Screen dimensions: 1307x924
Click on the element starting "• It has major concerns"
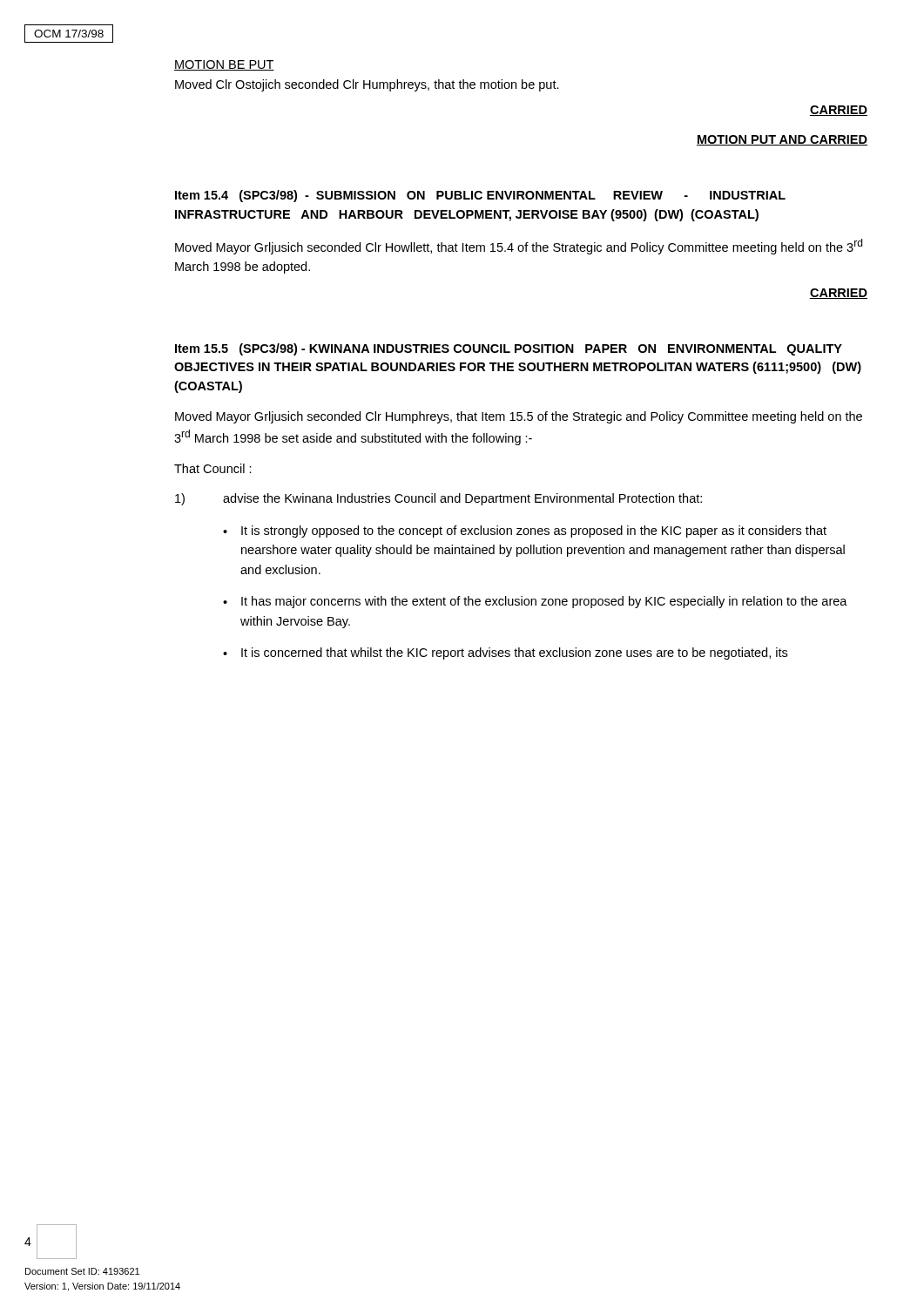click(545, 611)
